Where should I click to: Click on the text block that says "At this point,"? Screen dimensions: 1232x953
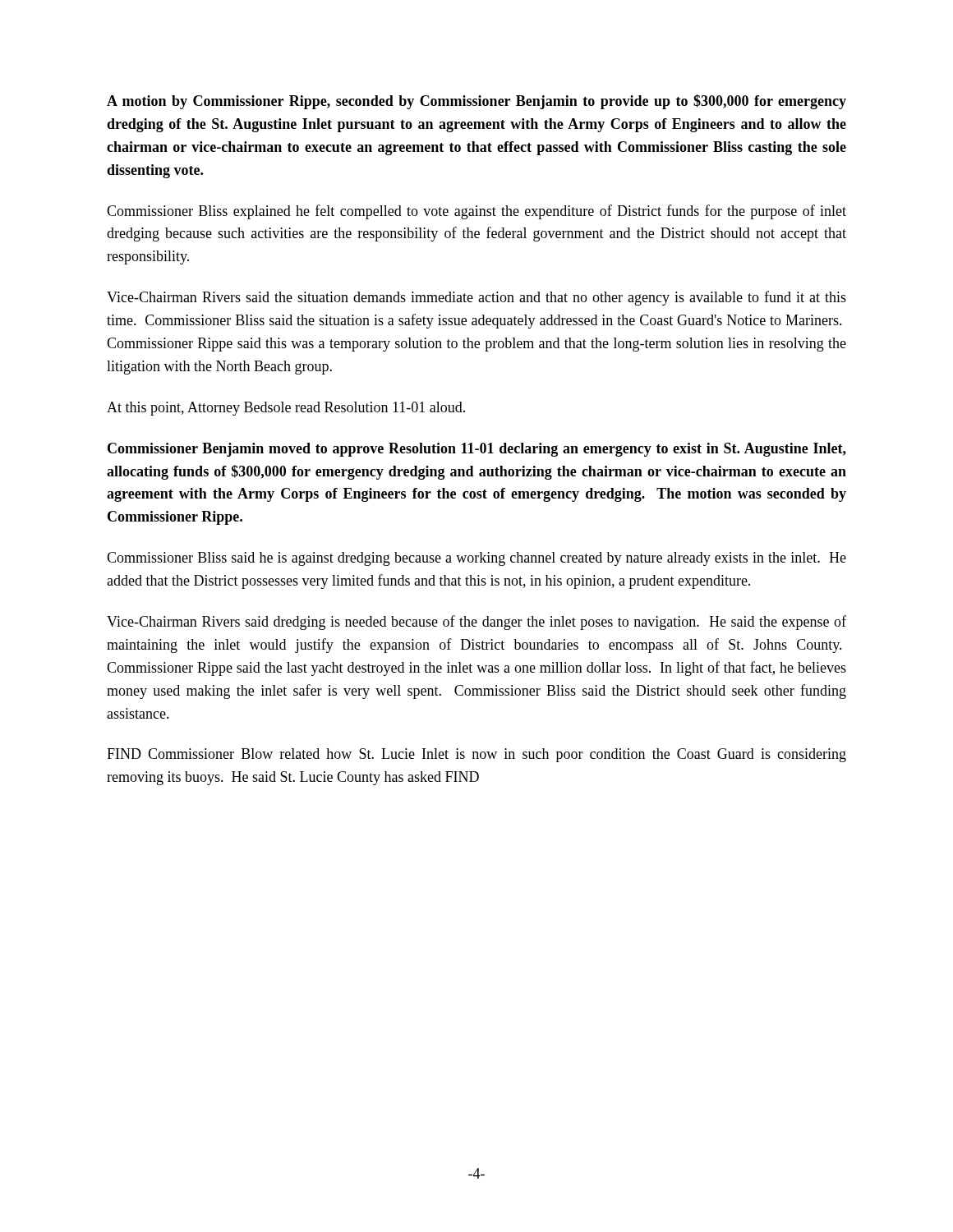(286, 407)
